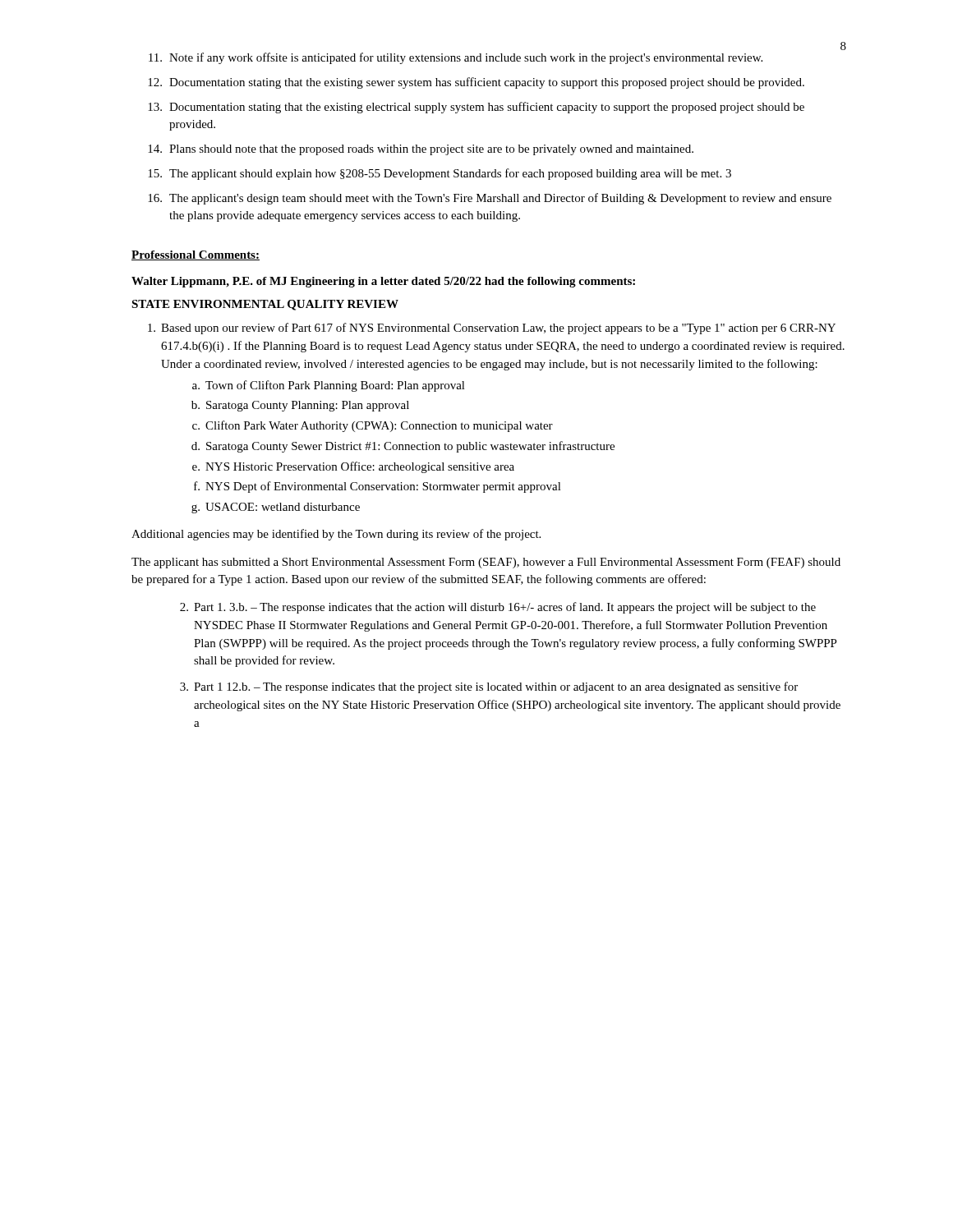Screen dimensions: 1232x953
Task: Select the element starting "3. Part 1 12.b. – The"
Action: pyautogui.click(x=505, y=705)
